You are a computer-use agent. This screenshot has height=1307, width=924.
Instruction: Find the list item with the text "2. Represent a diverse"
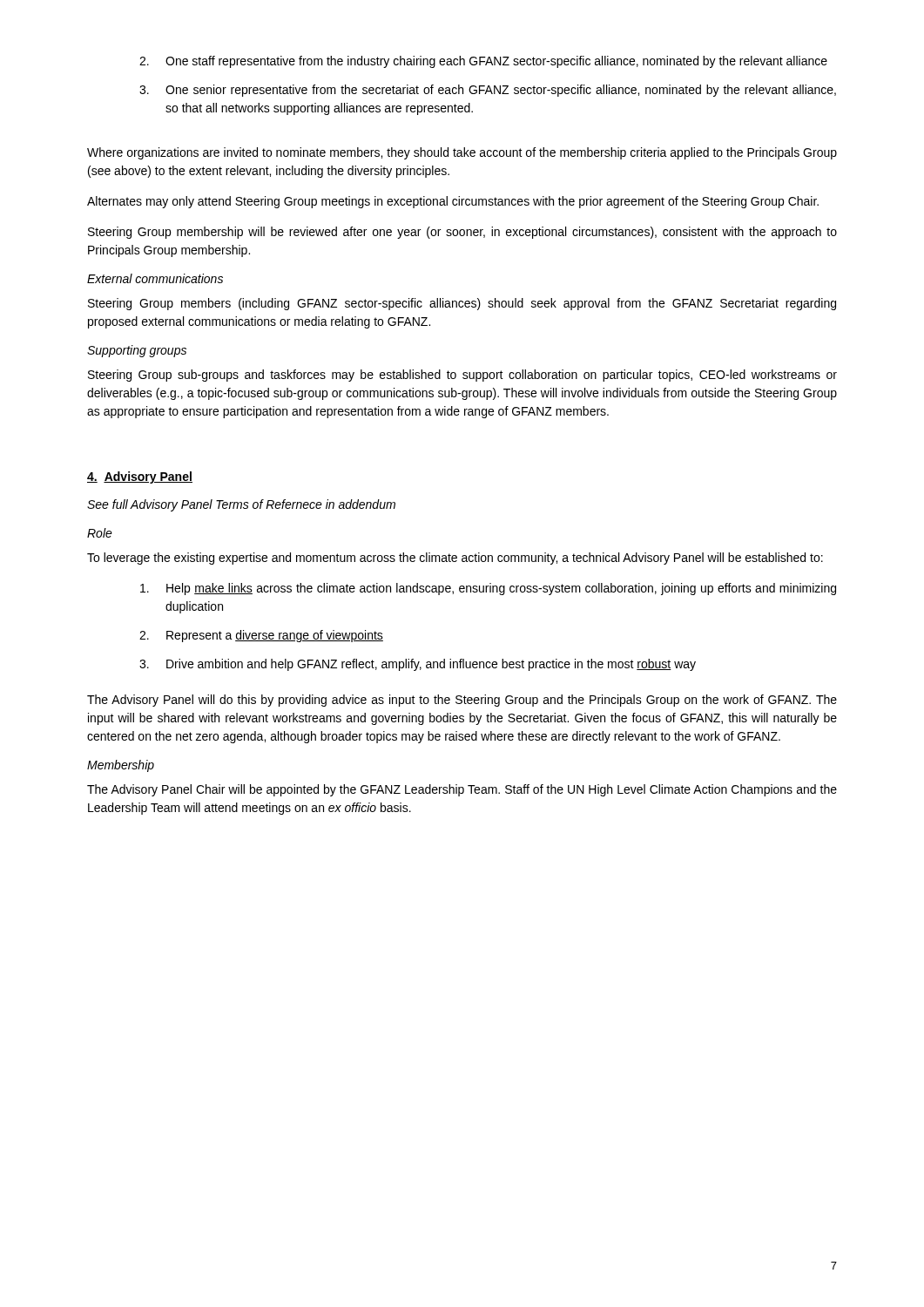tap(261, 636)
